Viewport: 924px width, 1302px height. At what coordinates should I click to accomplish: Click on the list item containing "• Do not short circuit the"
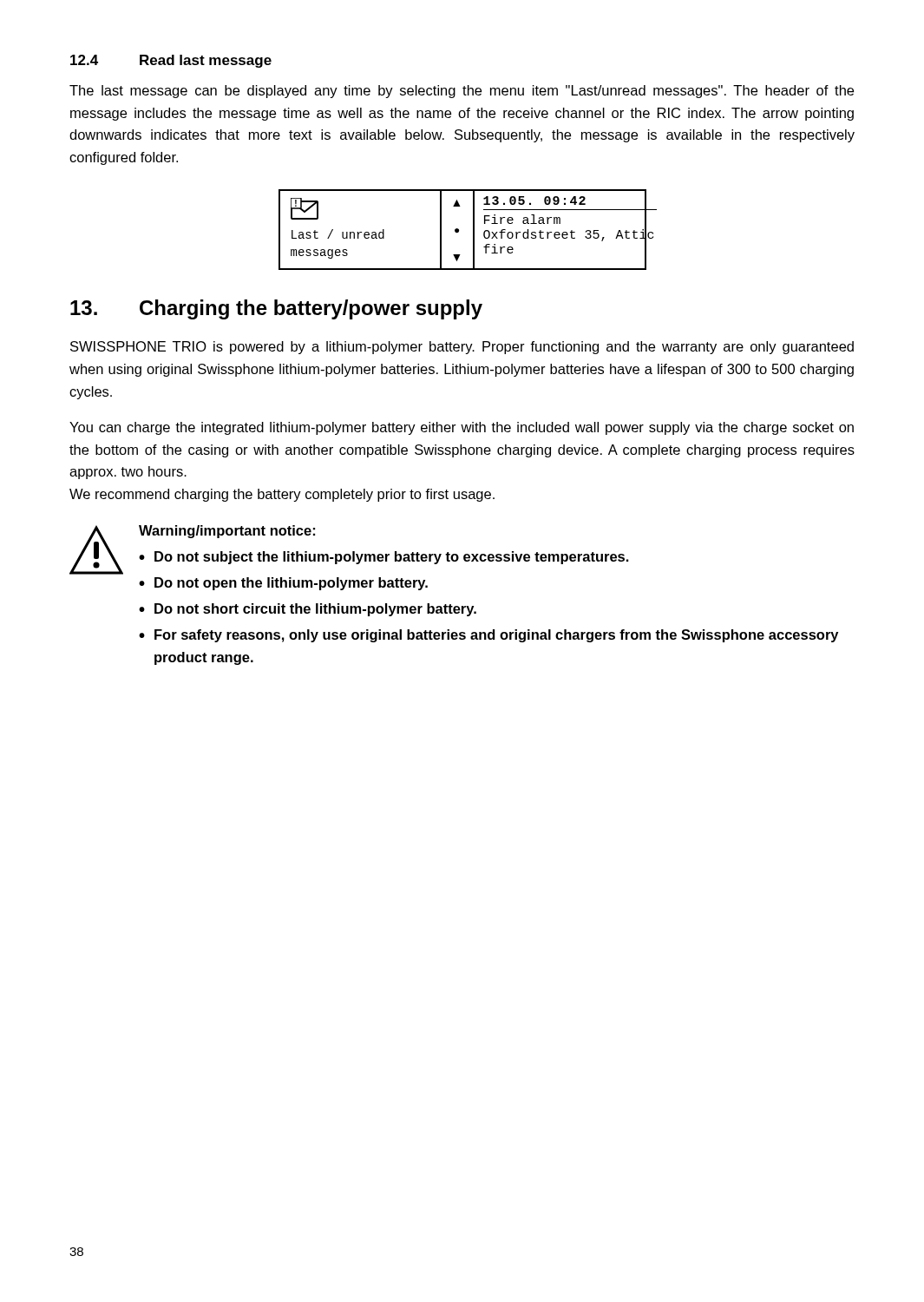[308, 610]
